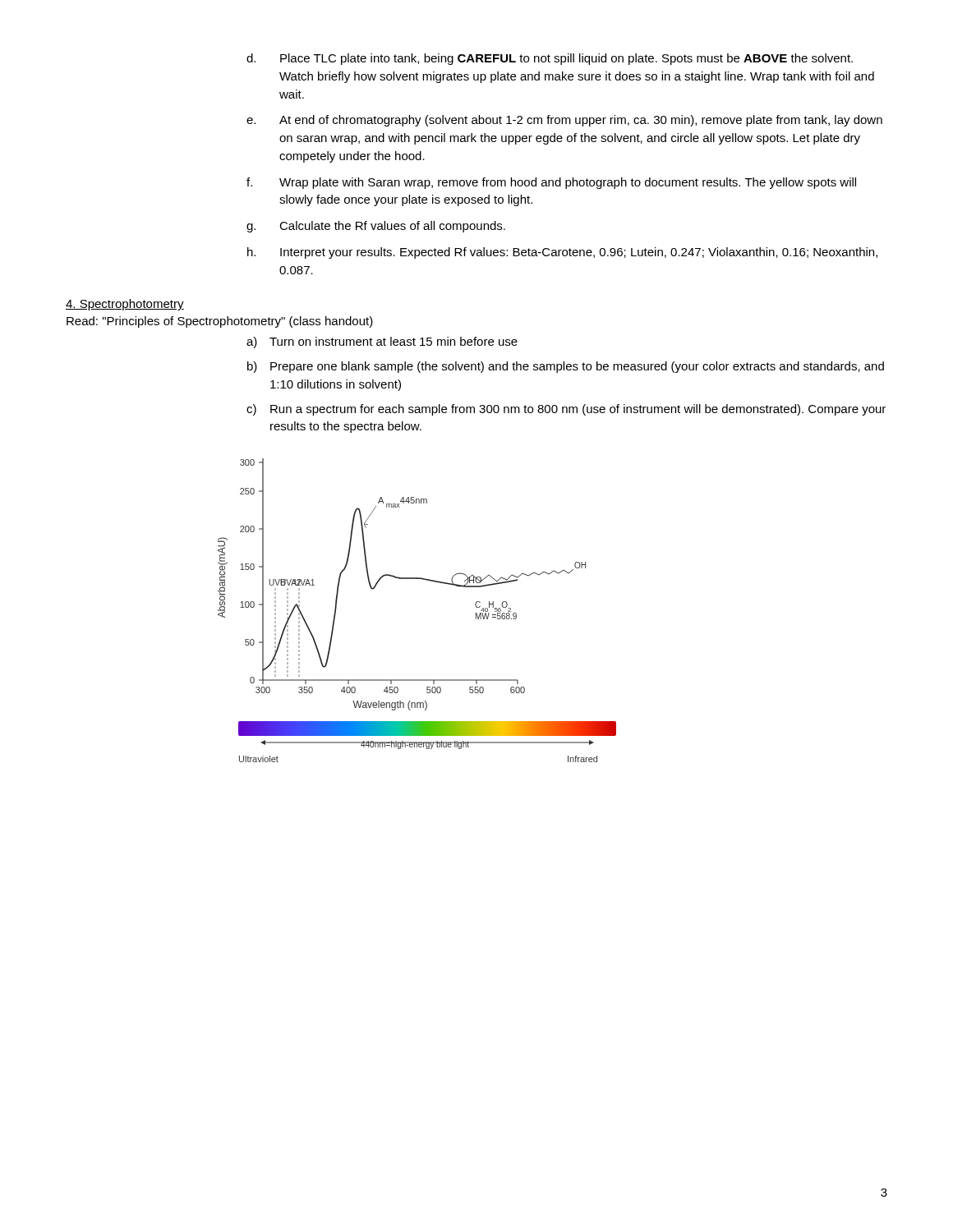Where is the passage that starts "g. Calculate the Rf"?
Viewport: 953px width, 1232px height.
coord(376,227)
